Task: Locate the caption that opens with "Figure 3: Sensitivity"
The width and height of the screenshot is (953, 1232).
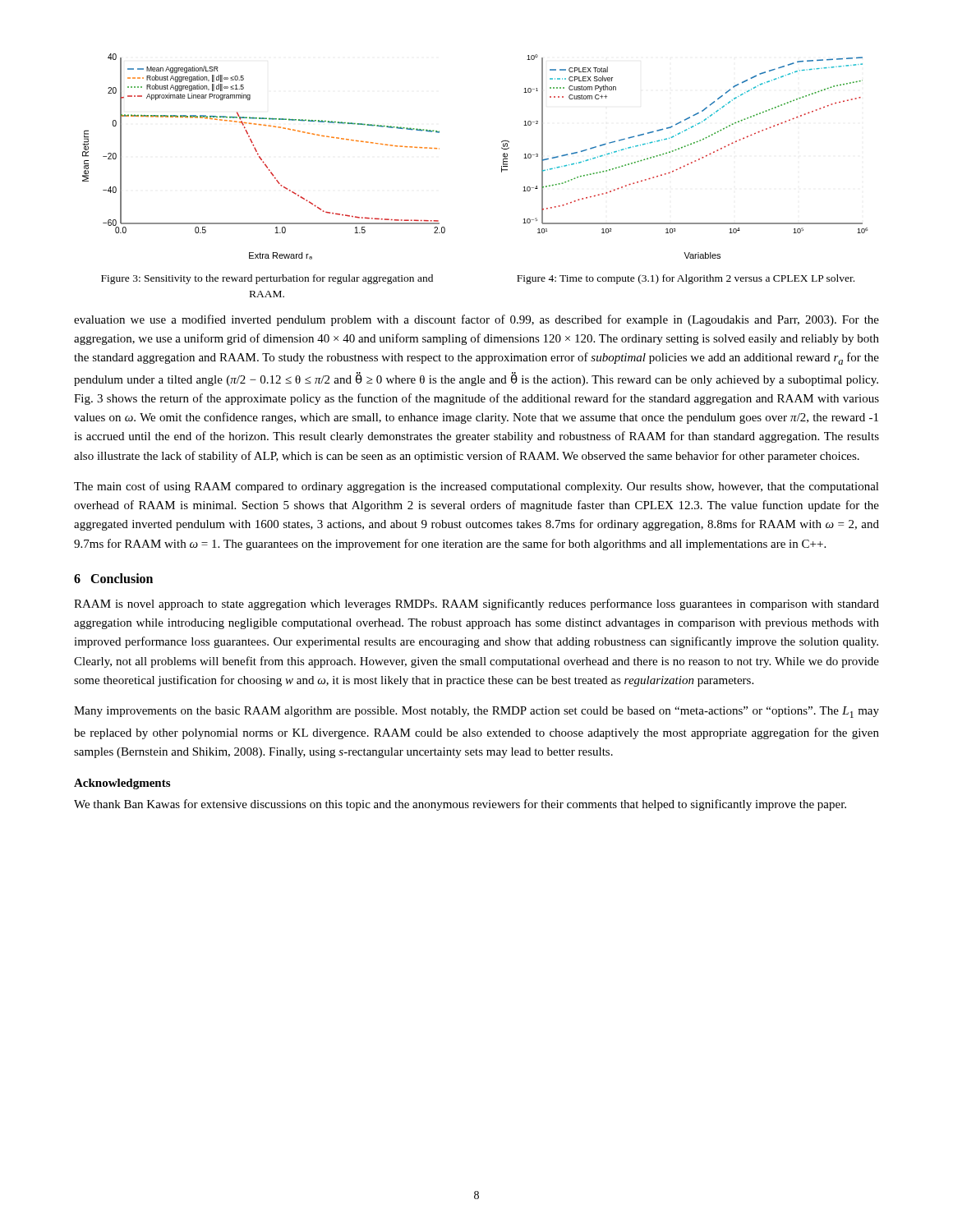Action: pos(267,286)
